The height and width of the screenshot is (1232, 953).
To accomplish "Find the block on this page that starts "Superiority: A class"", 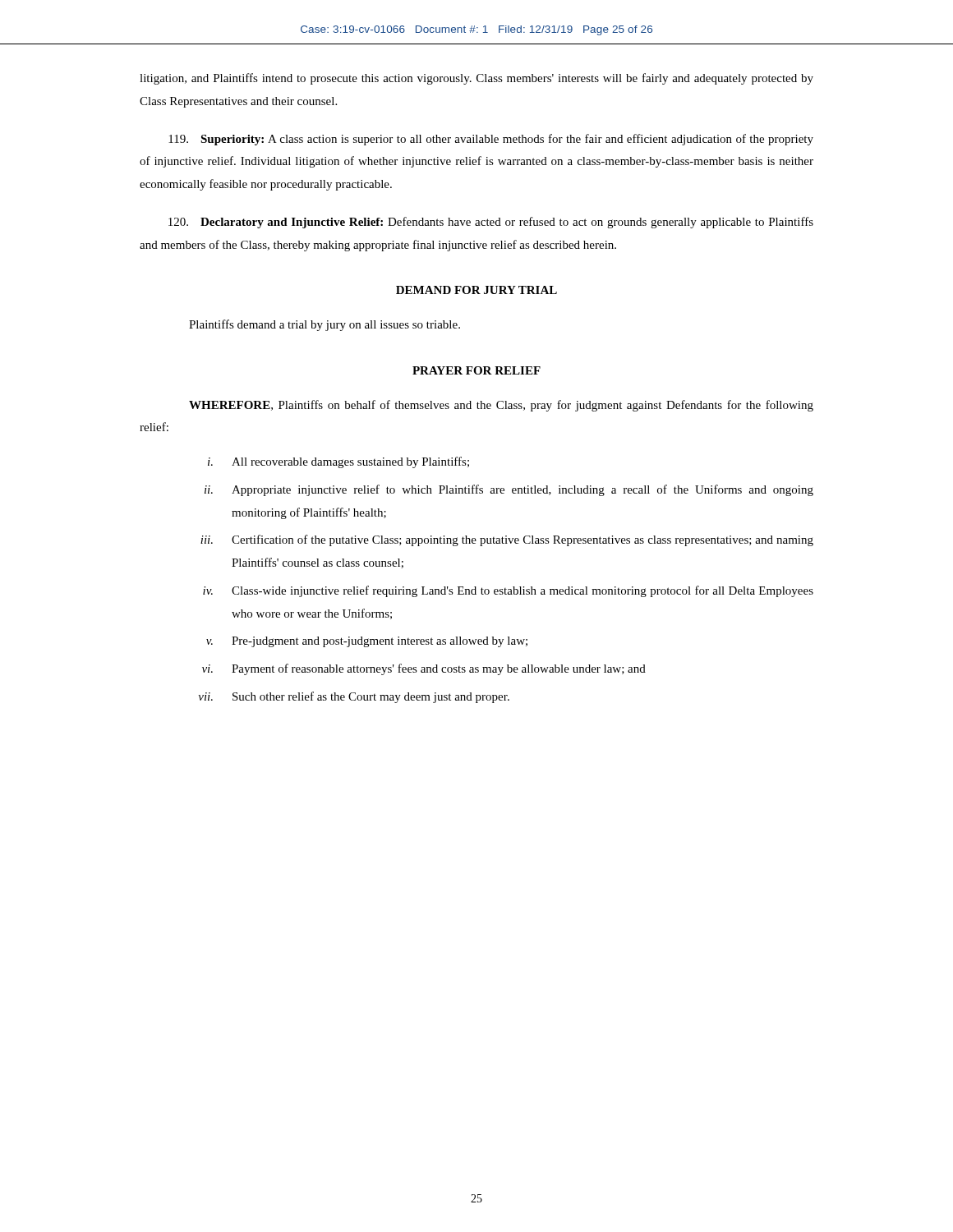I will [476, 159].
